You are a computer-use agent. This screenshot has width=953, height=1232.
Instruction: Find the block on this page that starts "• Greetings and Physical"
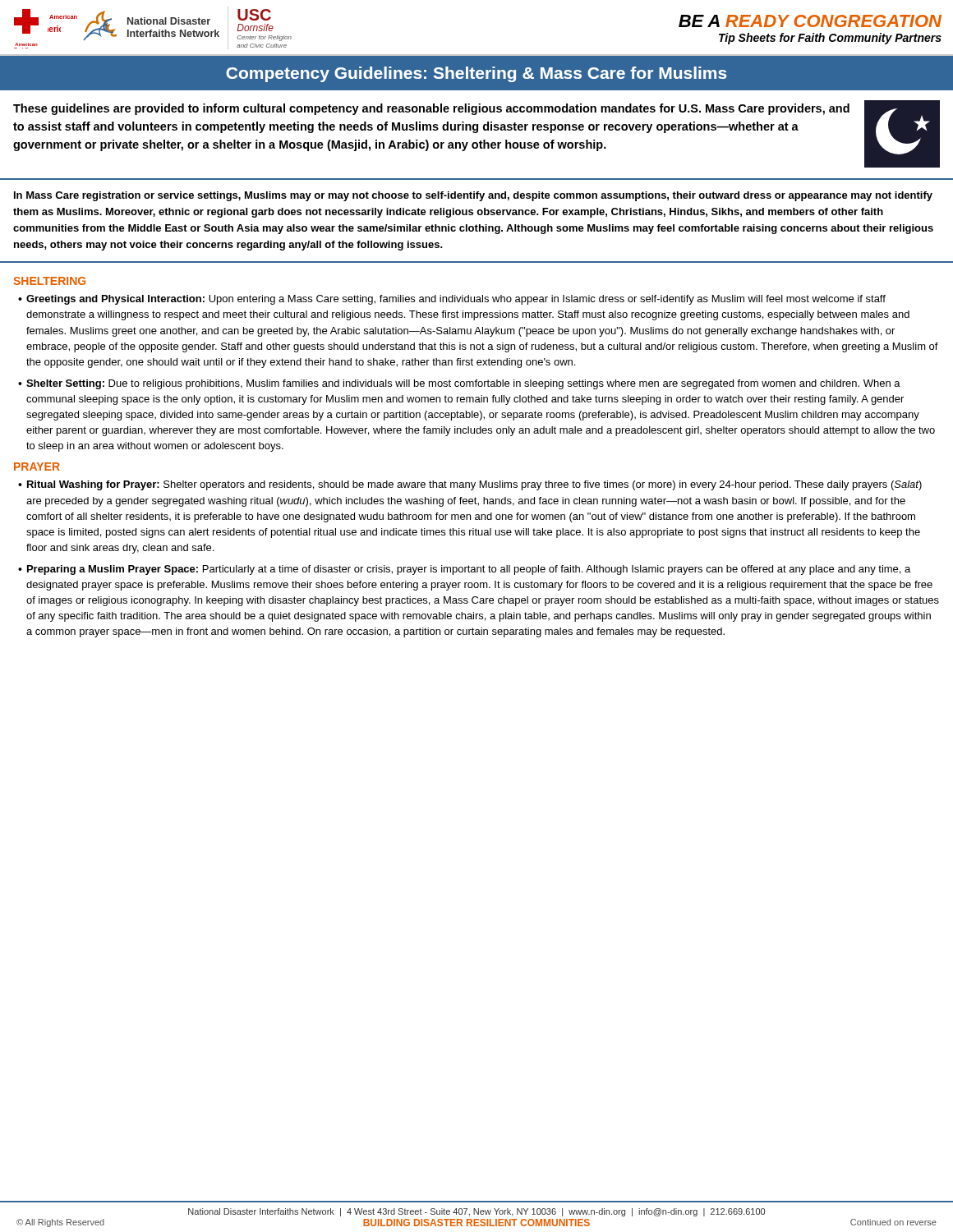479,330
